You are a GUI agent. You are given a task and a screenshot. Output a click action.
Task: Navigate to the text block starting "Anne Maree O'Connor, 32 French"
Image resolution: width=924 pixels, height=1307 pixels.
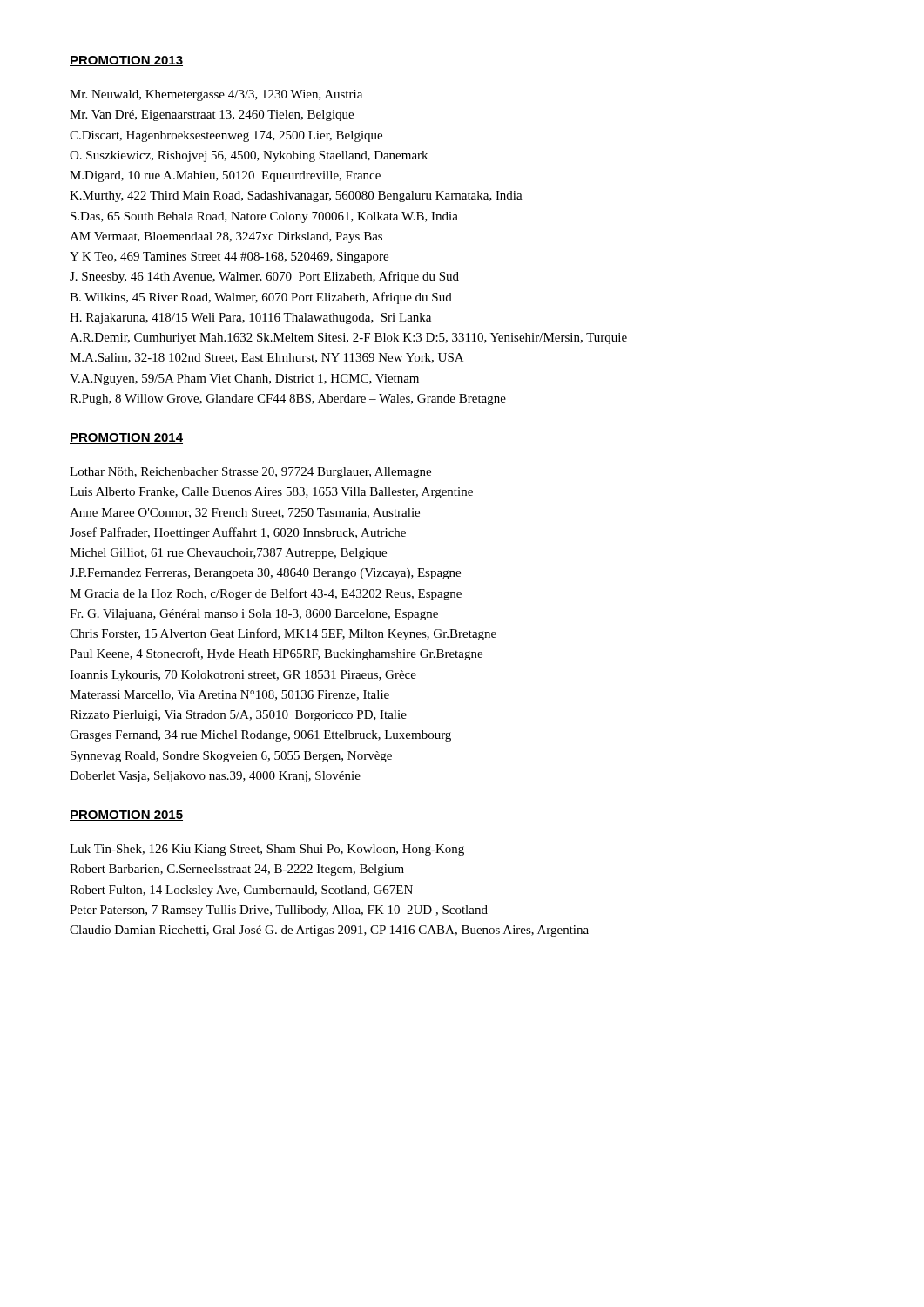(245, 512)
